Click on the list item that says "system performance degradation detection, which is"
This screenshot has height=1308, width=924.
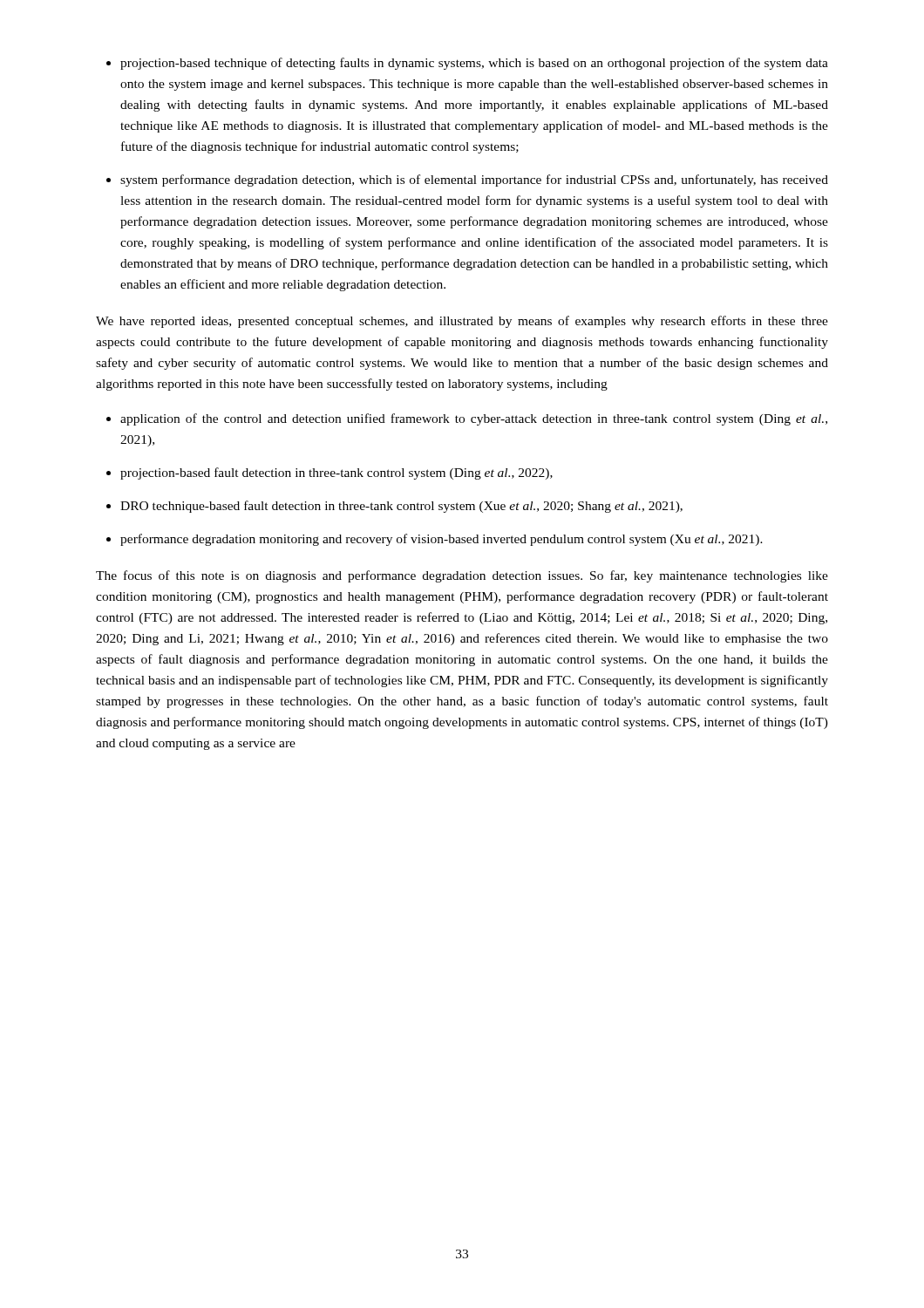474,232
